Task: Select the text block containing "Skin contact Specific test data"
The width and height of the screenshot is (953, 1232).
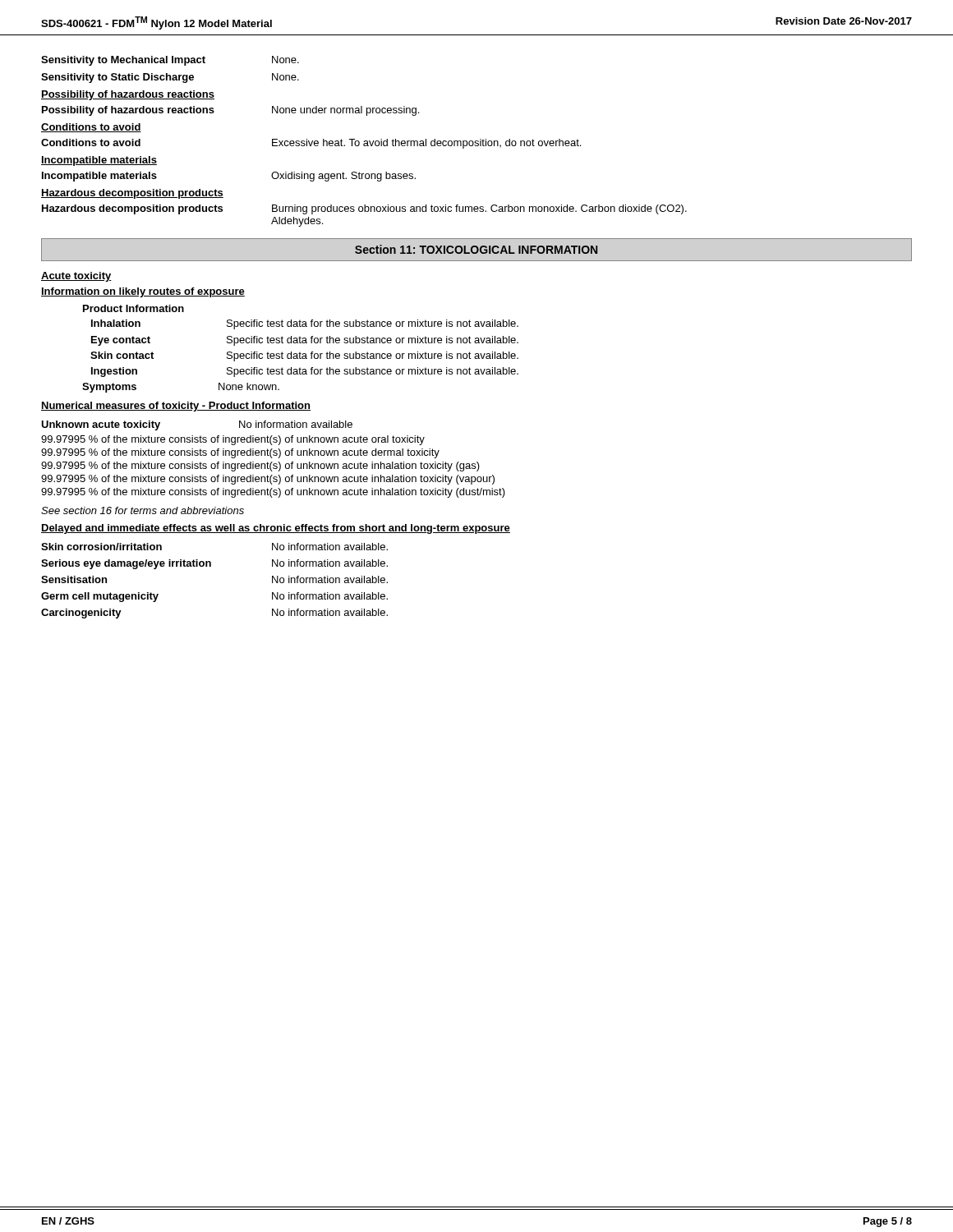Action: pyautogui.click(x=301, y=356)
